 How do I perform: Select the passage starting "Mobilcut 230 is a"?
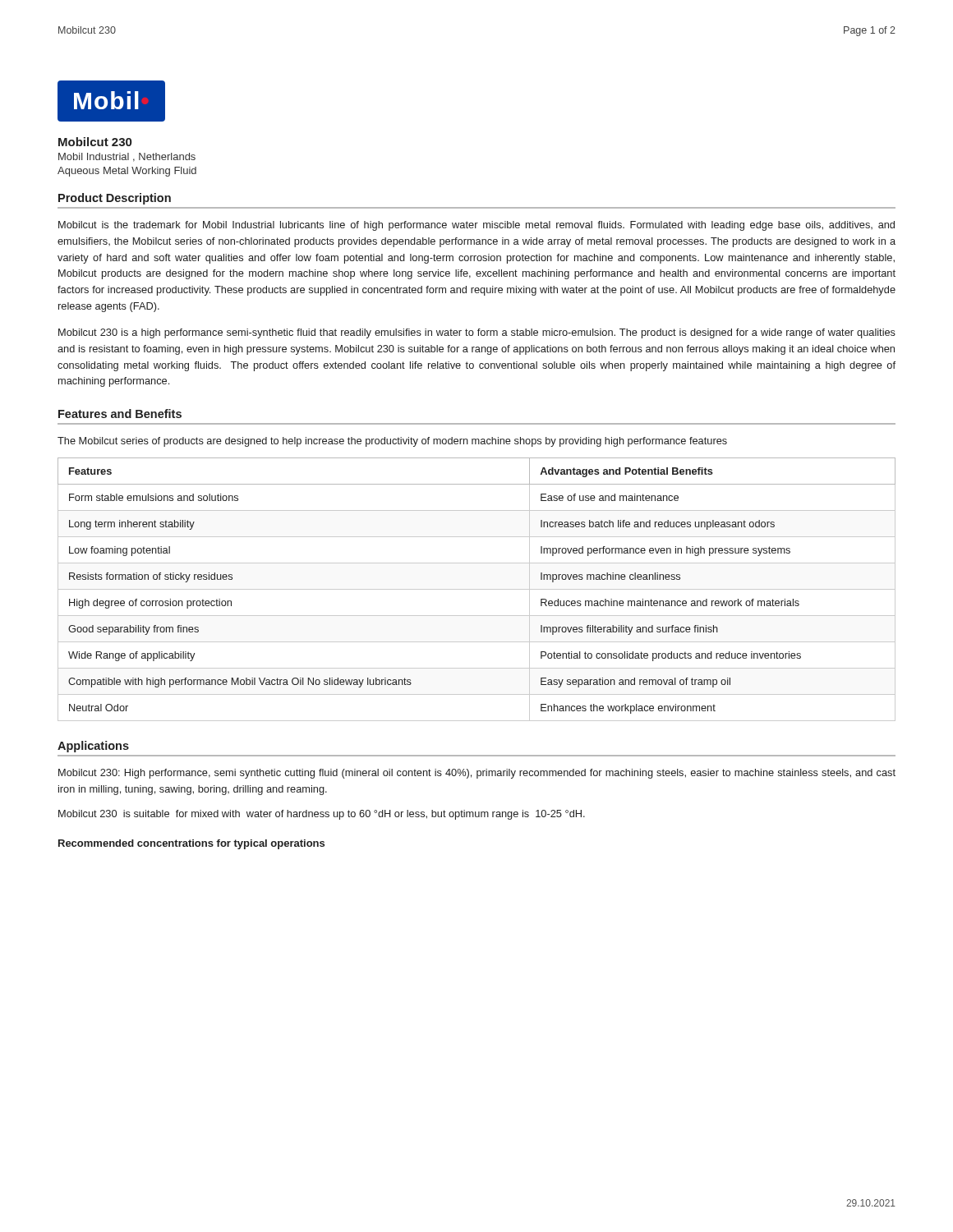(476, 357)
